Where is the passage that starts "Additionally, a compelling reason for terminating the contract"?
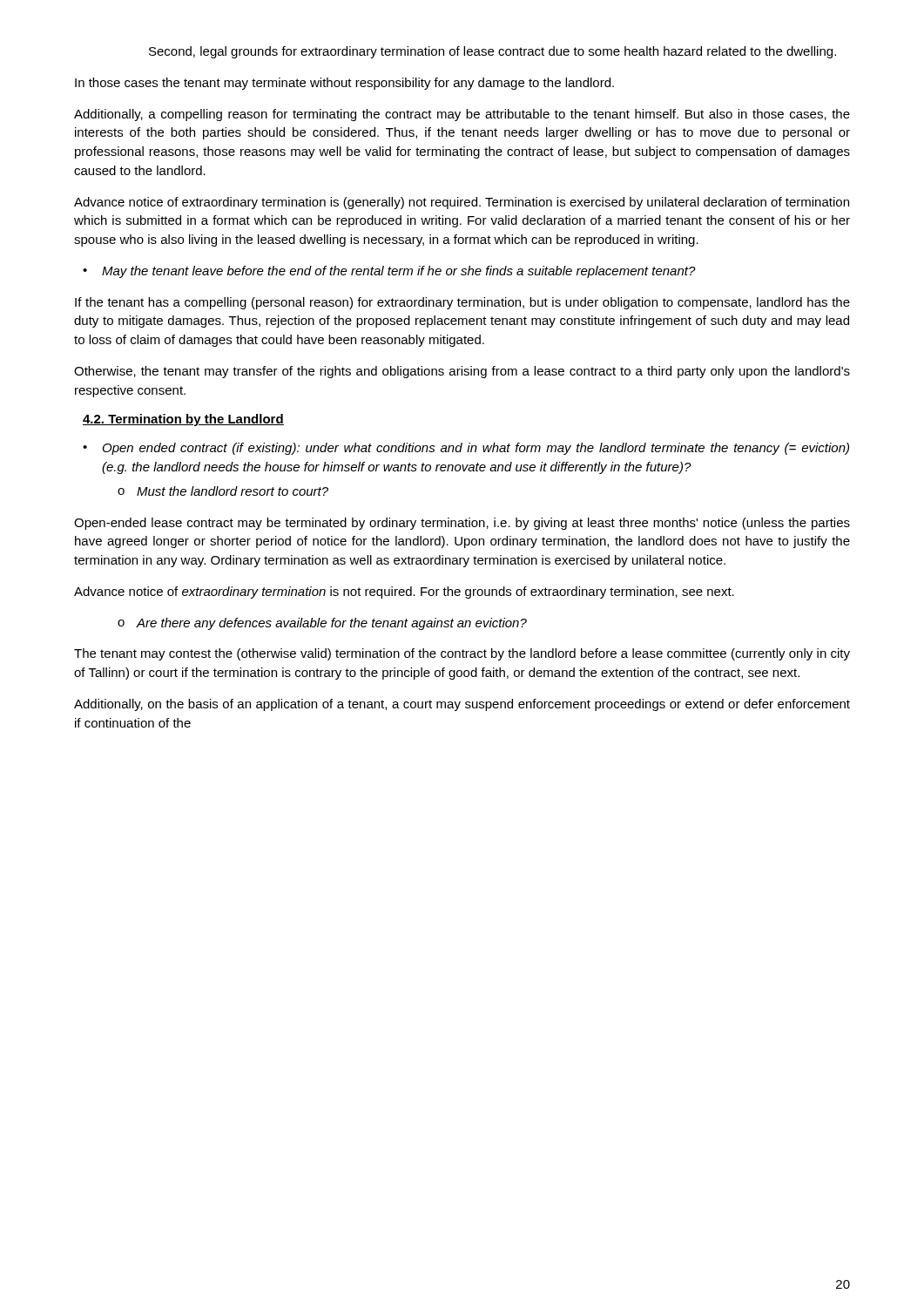The width and height of the screenshot is (924, 1307). click(x=462, y=142)
